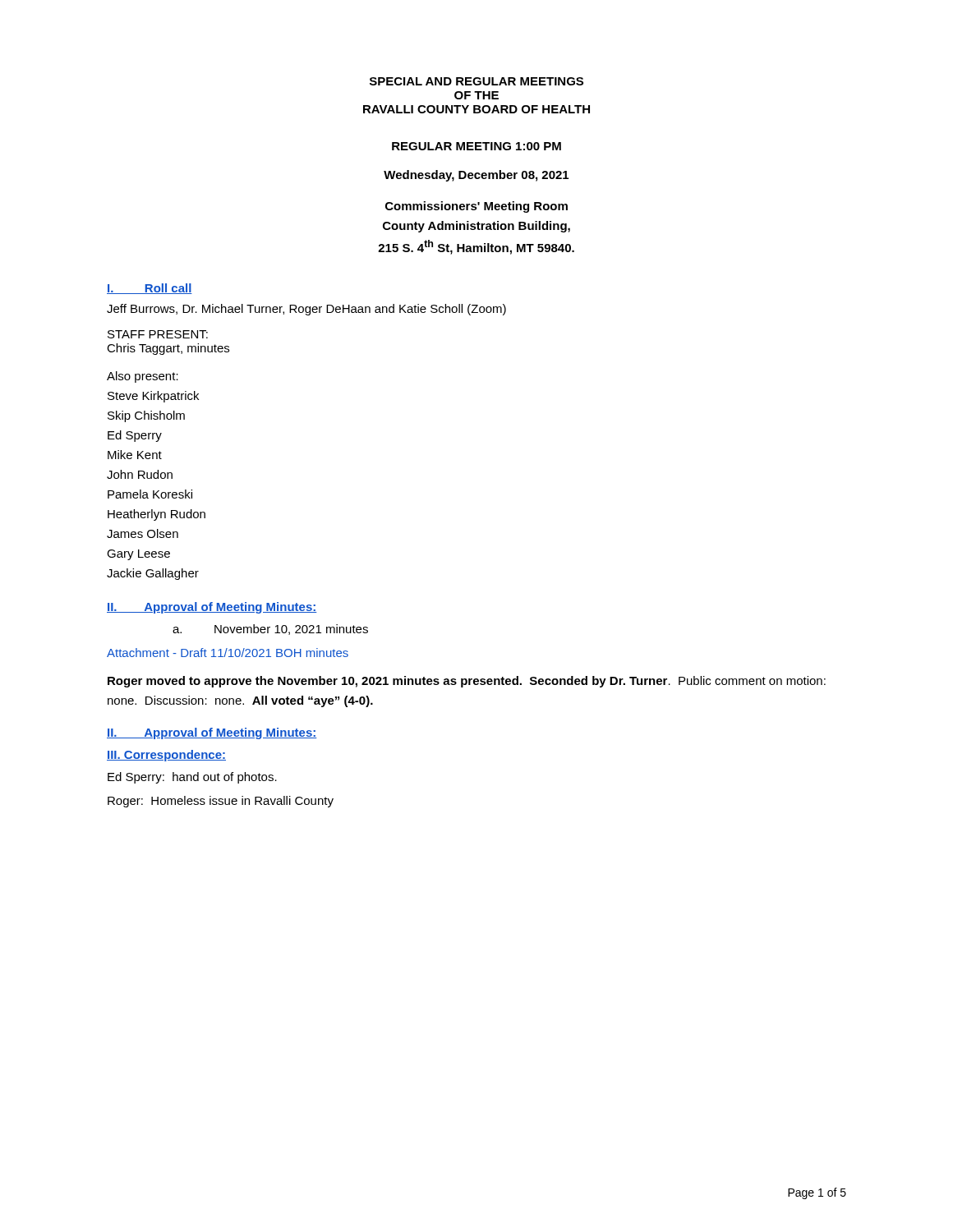Image resolution: width=953 pixels, height=1232 pixels.
Task: Click the title that begins "SPECIAL AND REGULAR MEETINGSOF THERAVALLI COUNTY BOARD"
Action: (x=476, y=95)
